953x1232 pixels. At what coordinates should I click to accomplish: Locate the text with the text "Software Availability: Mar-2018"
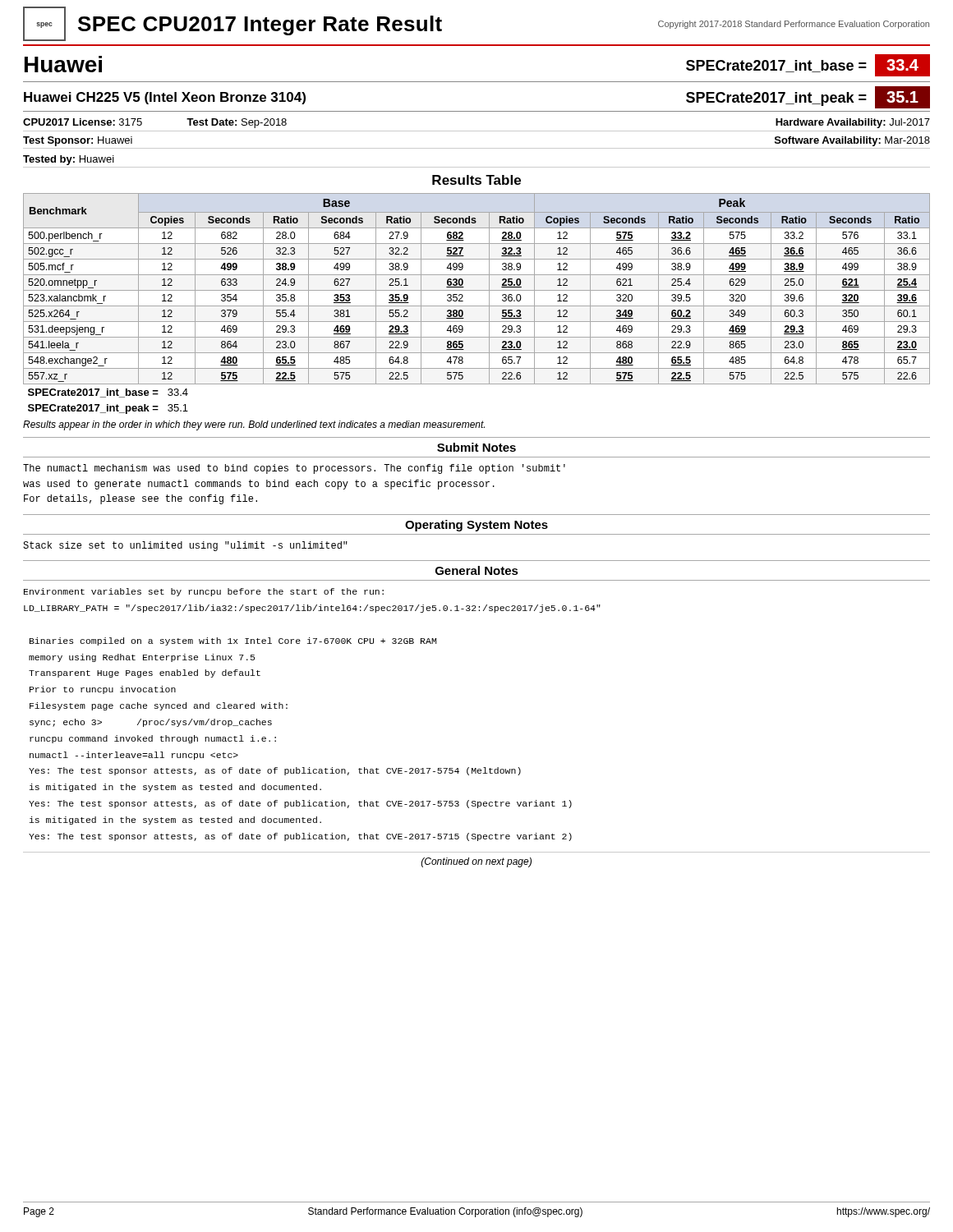point(852,140)
